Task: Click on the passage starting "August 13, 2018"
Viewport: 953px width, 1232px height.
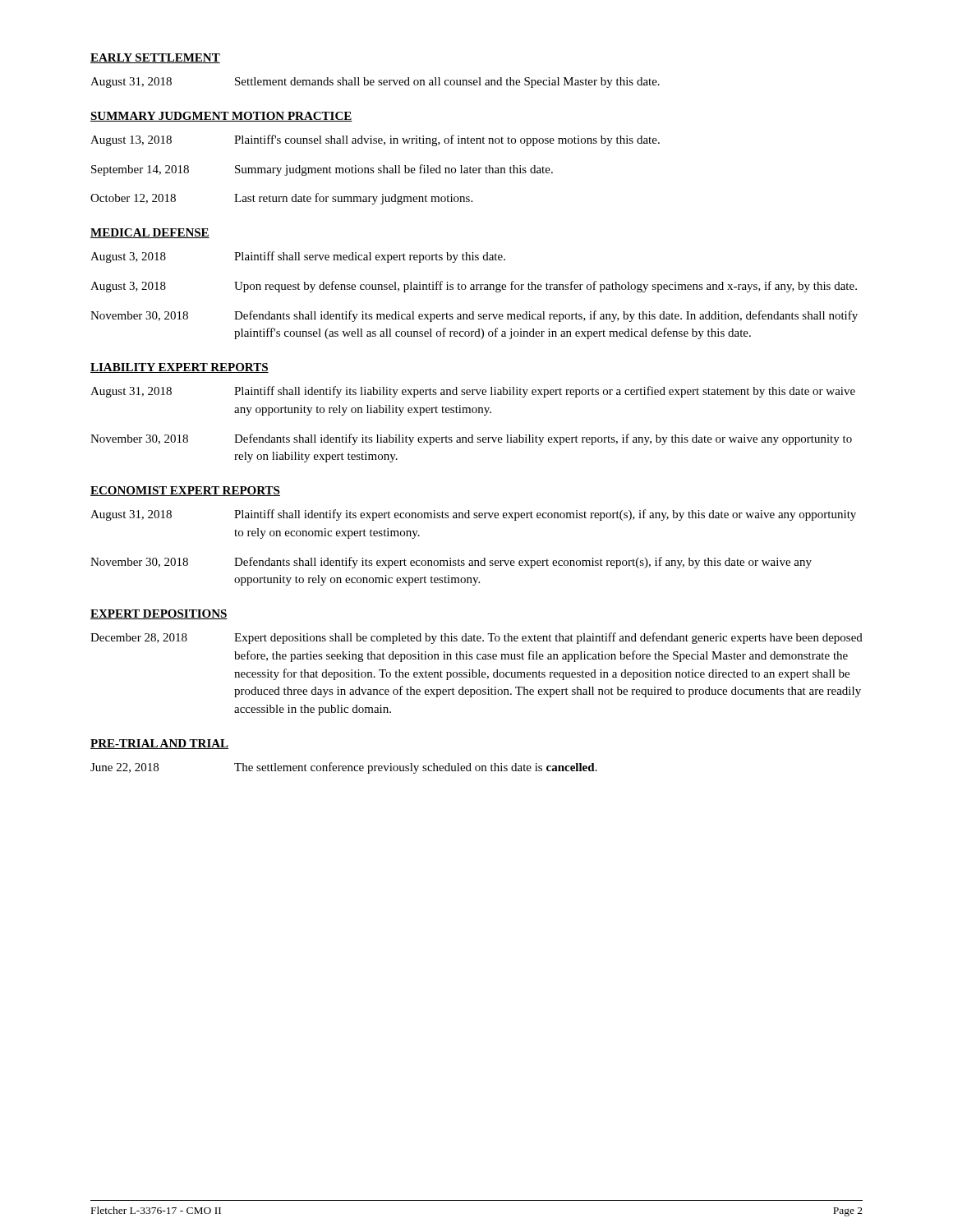Action: 476,140
